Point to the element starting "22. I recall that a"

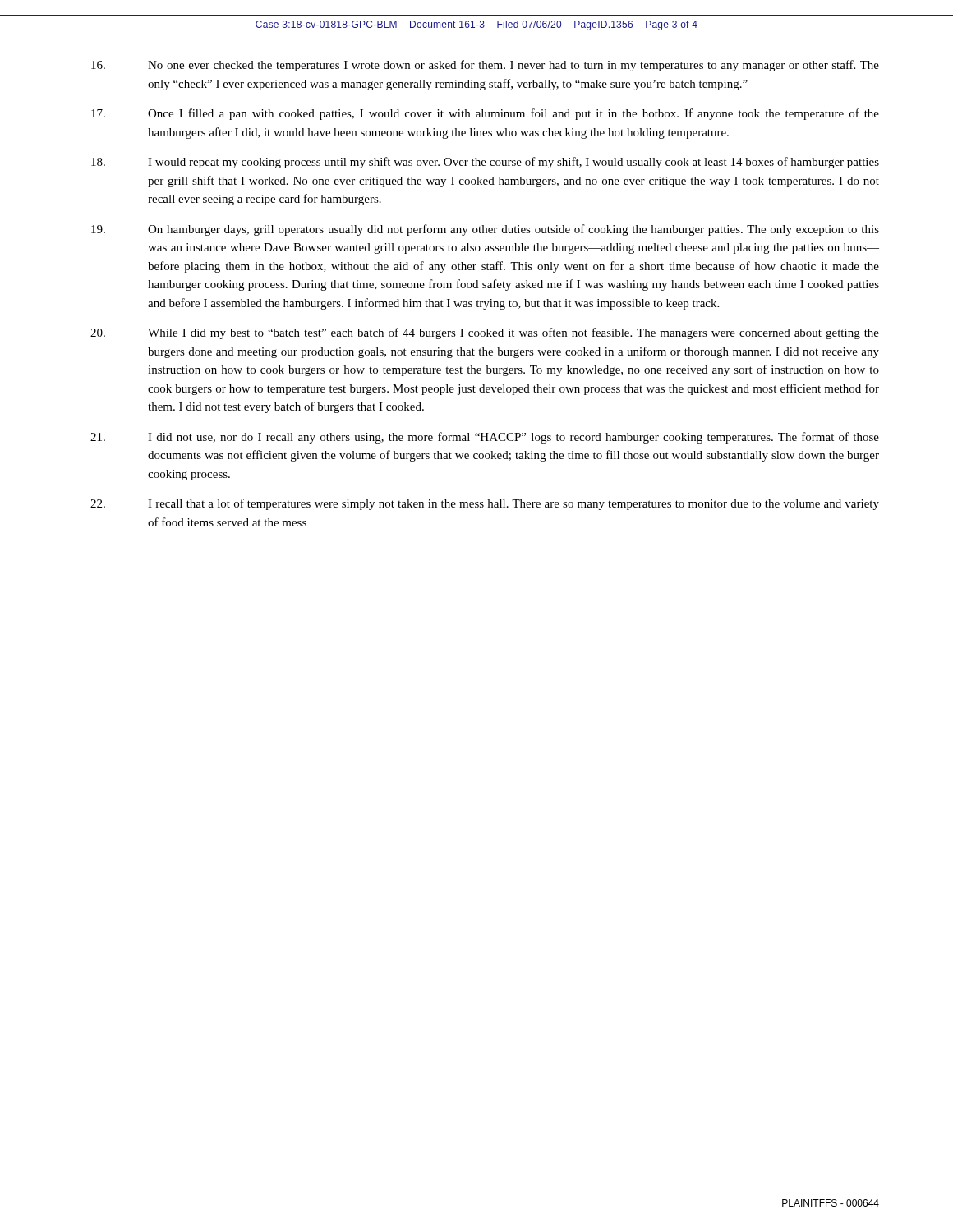485,513
